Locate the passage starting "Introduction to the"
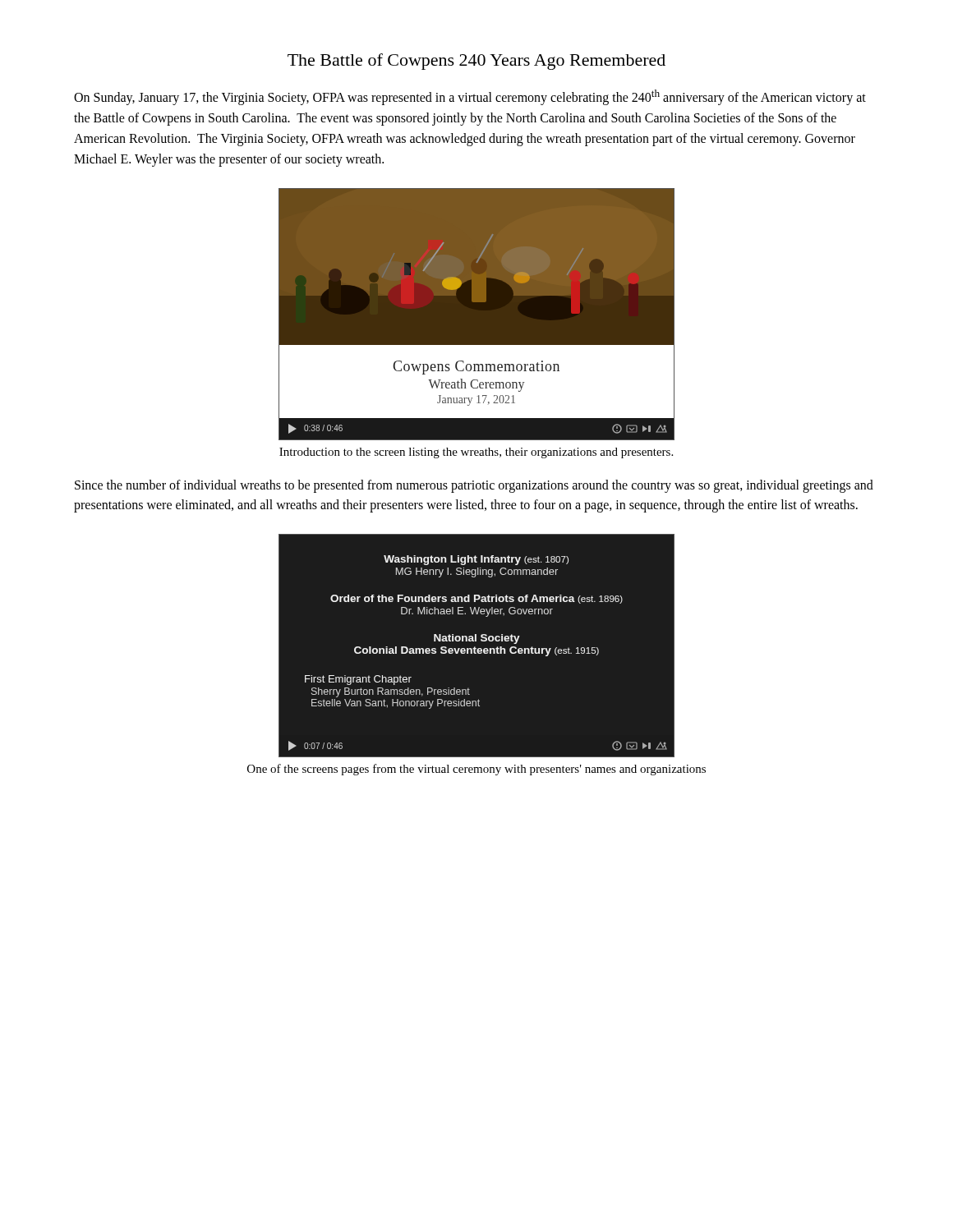This screenshot has height=1232, width=953. [x=476, y=451]
